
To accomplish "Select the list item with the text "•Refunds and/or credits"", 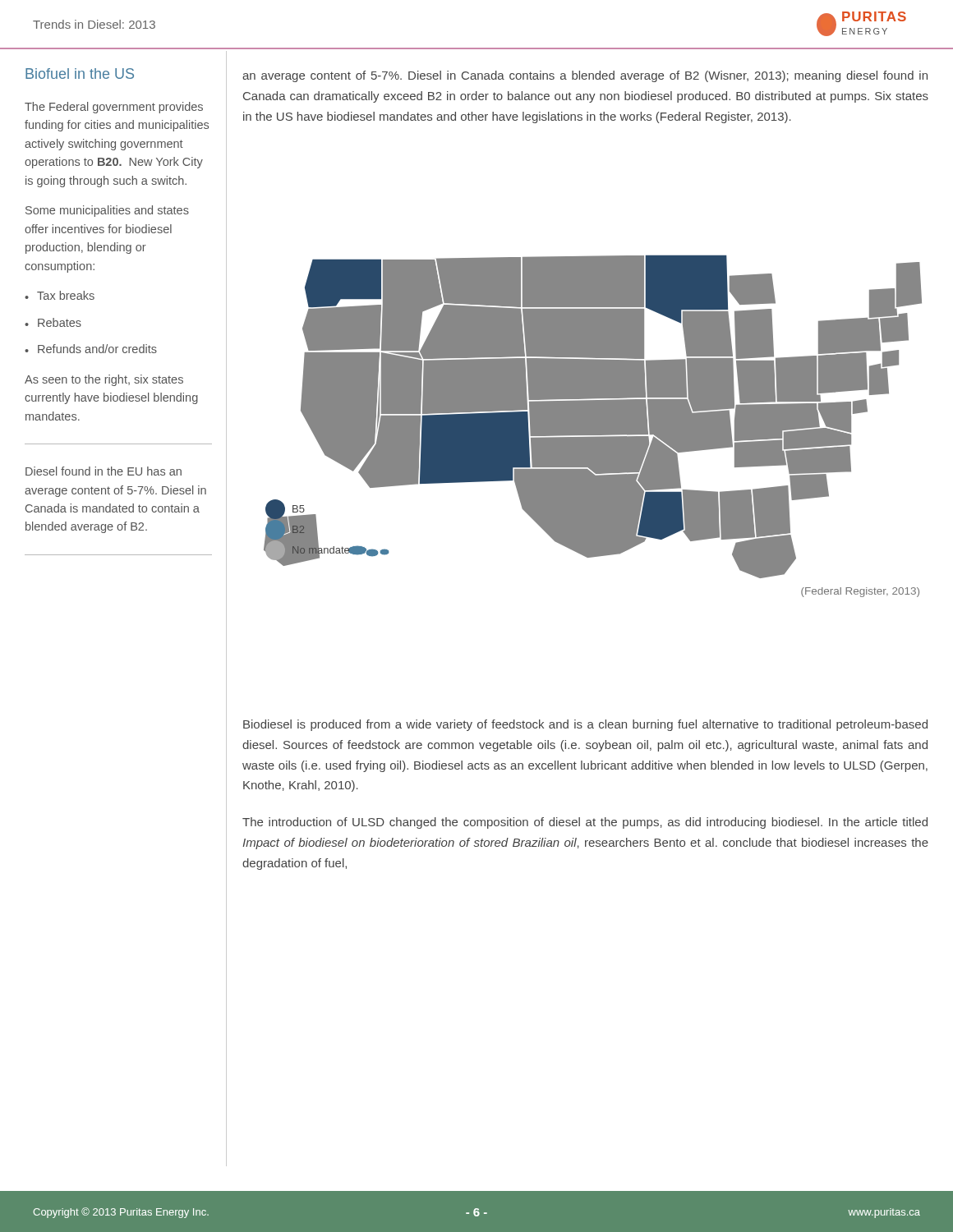I will point(91,350).
